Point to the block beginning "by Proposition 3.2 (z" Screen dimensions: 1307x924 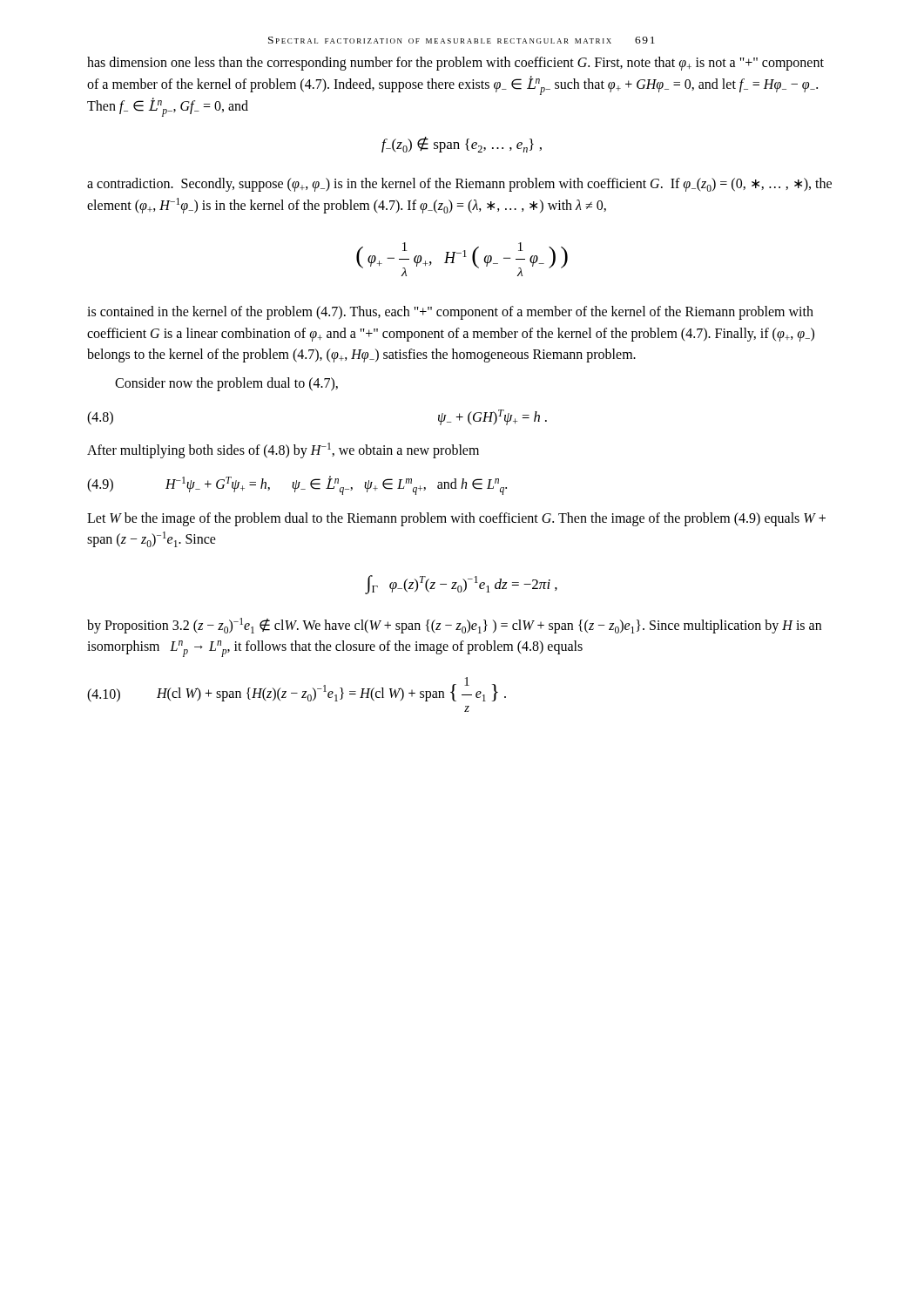point(462,636)
